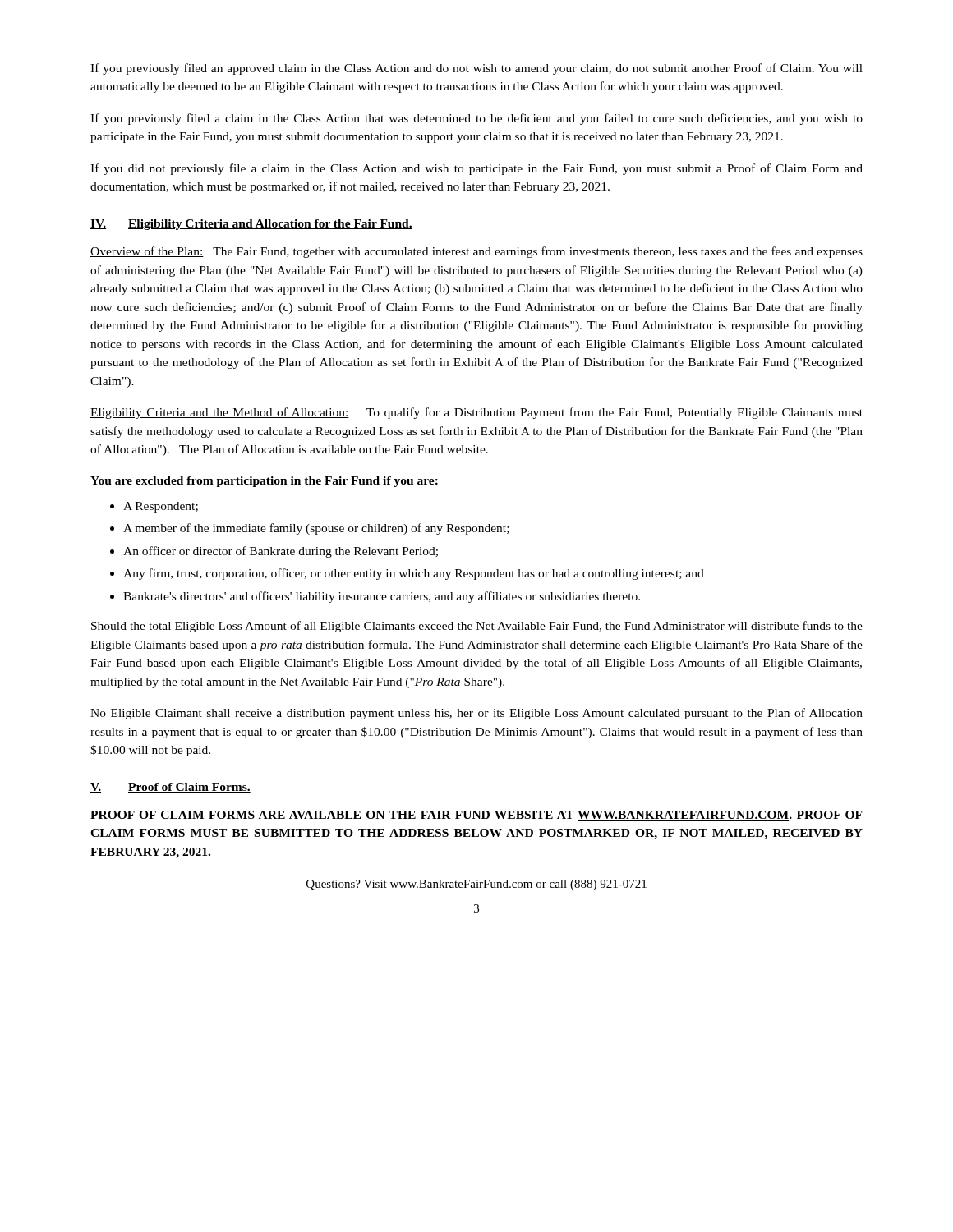Click on the element starting "Should the total Eligible Loss Amount of all"

coord(476,653)
